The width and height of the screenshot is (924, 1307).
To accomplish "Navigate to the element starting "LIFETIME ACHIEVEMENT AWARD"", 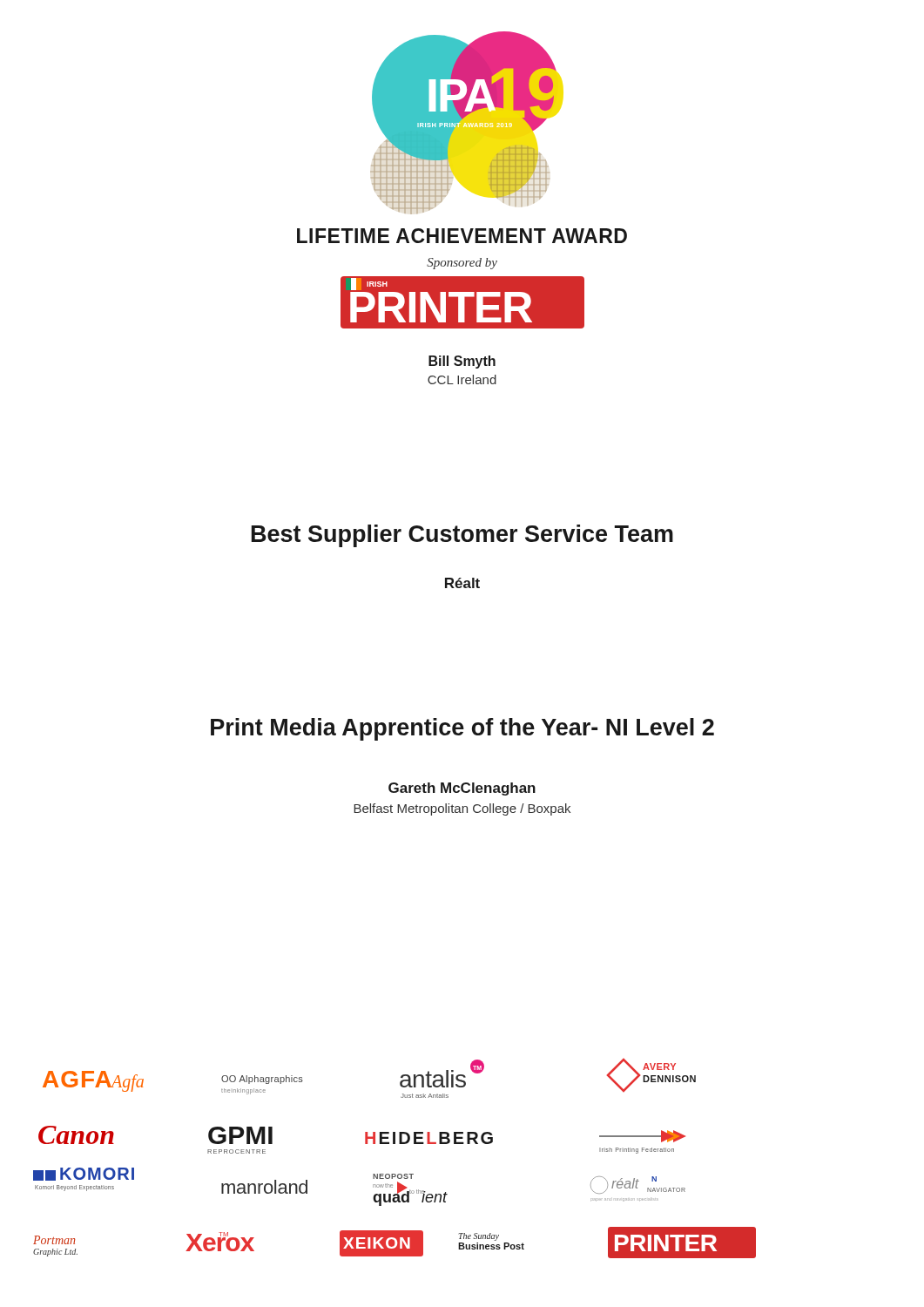I will (462, 236).
